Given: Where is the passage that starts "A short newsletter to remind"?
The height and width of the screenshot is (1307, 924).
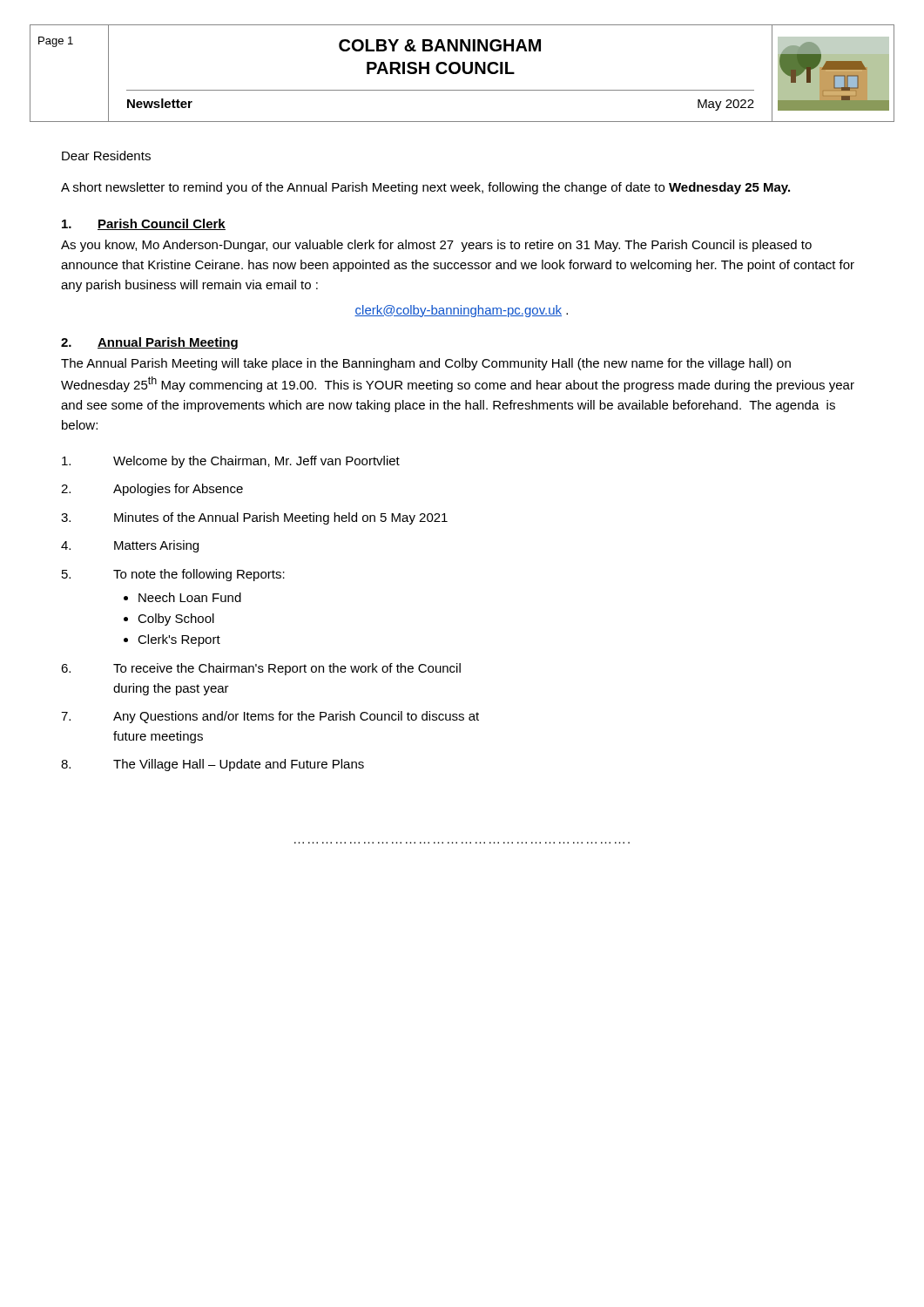Looking at the screenshot, I should pyautogui.click(x=426, y=186).
